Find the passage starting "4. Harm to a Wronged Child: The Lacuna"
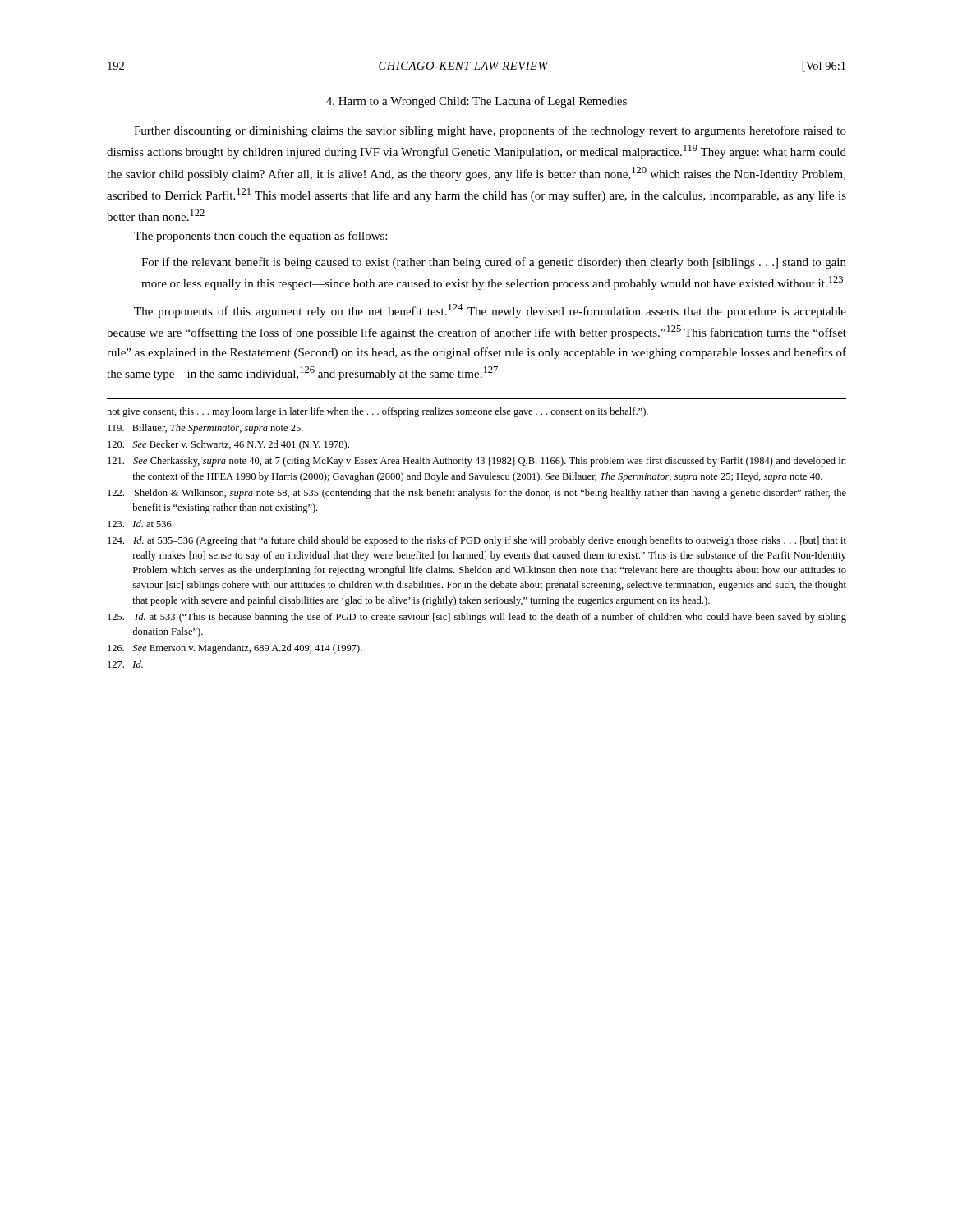 [x=476, y=101]
